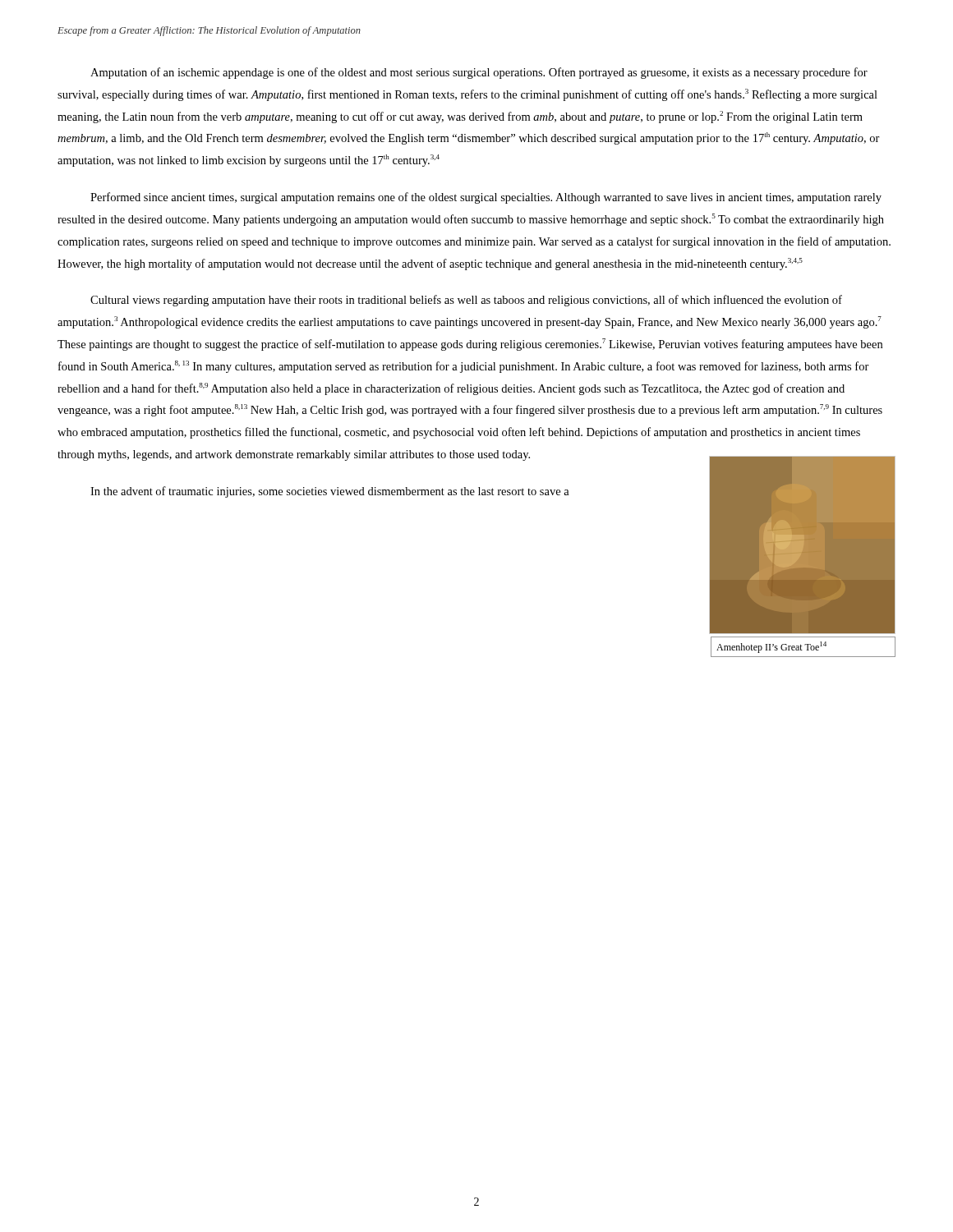Locate the text block containing "Amputation of an ischemic appendage is"
This screenshot has width=953, height=1232.
point(468,116)
